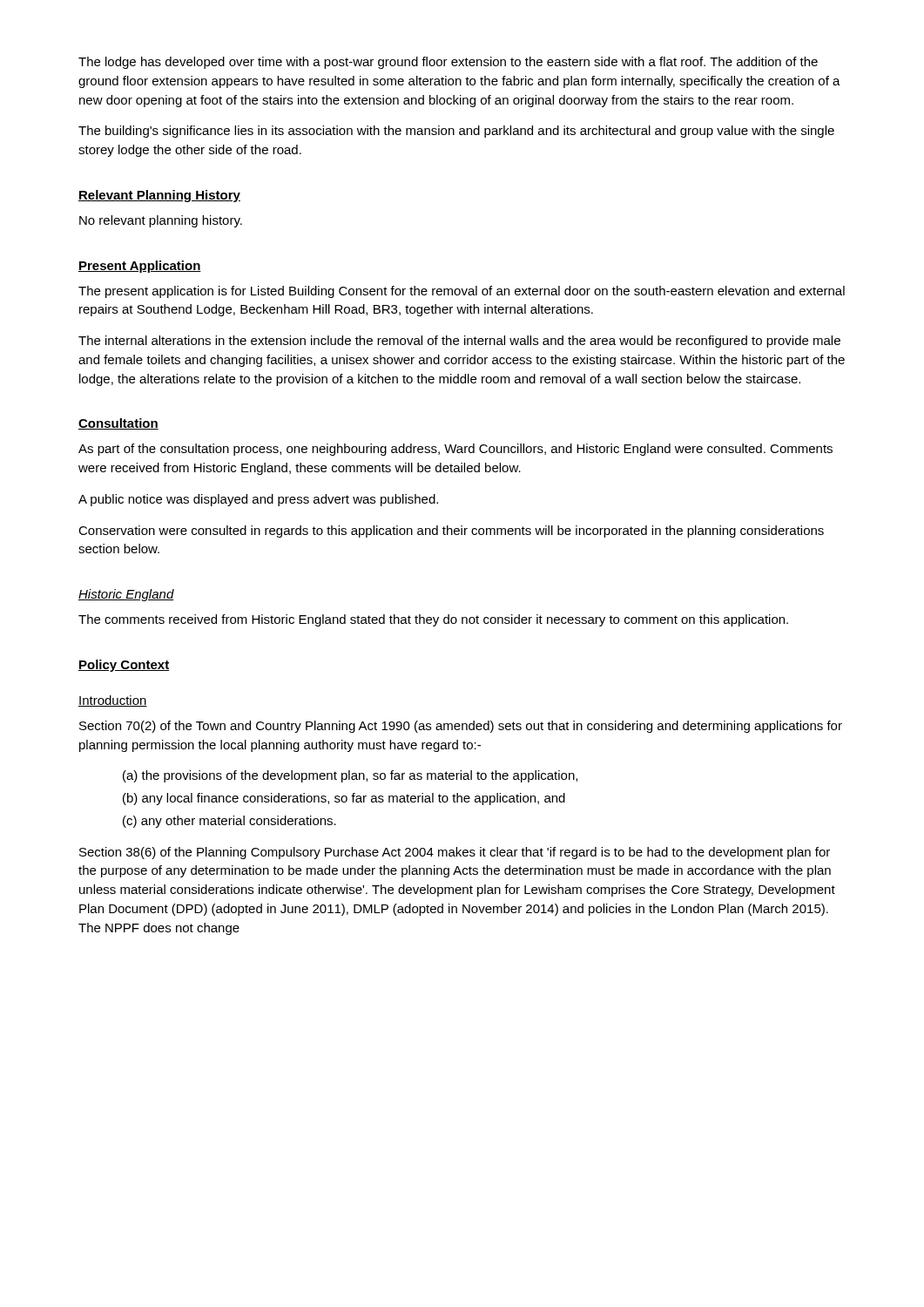Point to the element starting "Present Application"
This screenshot has height=1307, width=924.
point(141,265)
